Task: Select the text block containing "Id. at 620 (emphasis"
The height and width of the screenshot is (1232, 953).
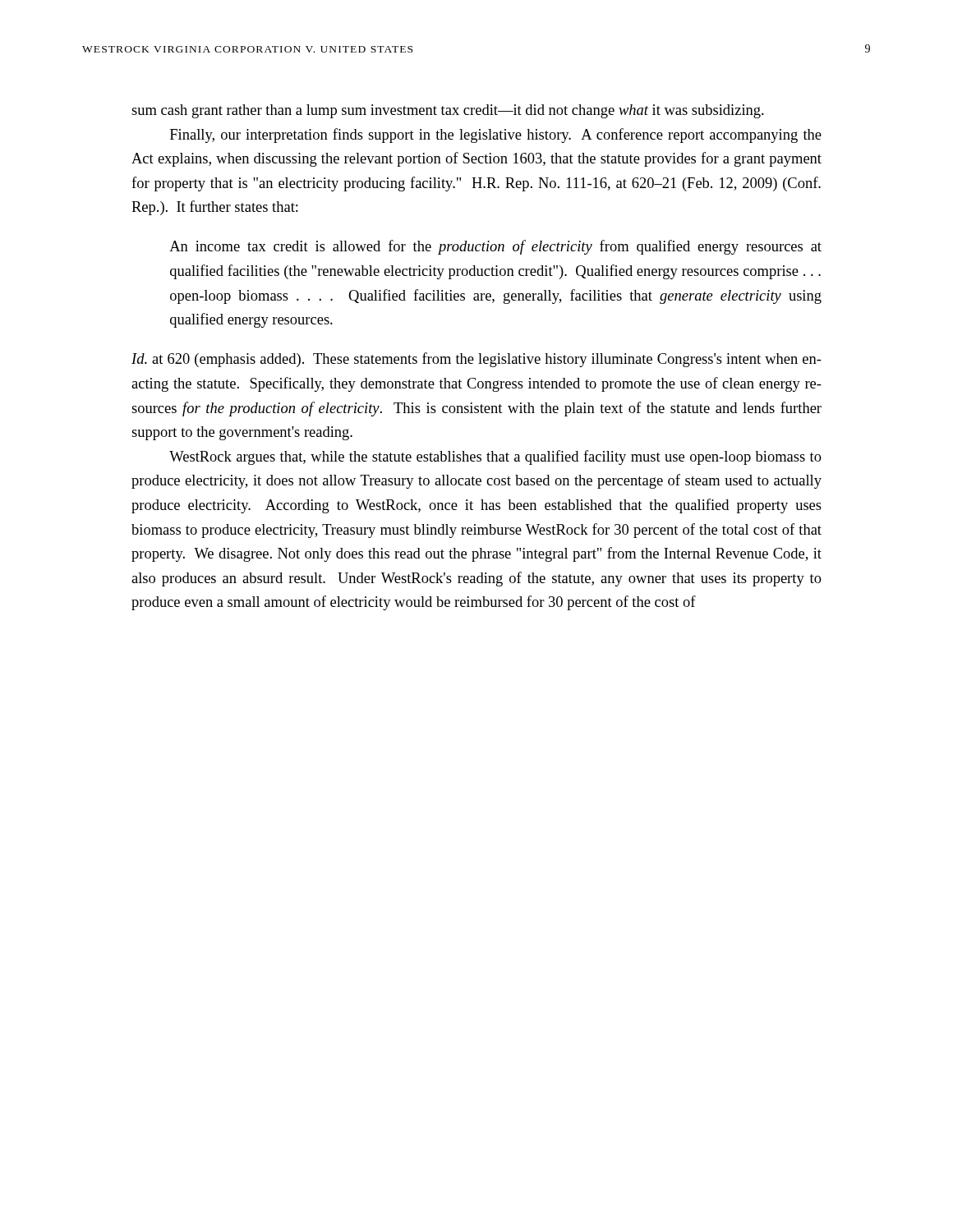Action: click(x=476, y=481)
